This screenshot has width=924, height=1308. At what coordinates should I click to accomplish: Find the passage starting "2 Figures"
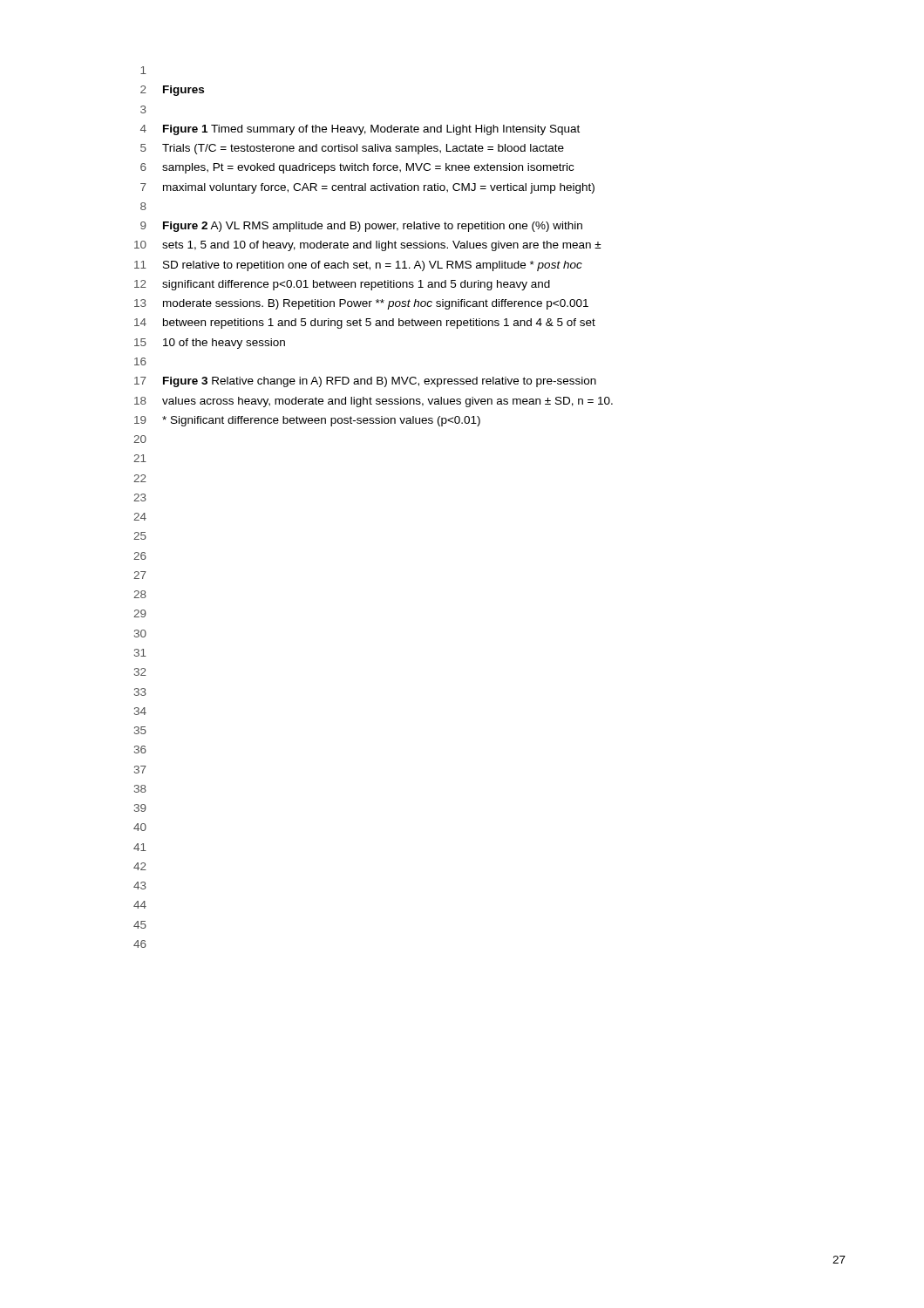(172, 91)
